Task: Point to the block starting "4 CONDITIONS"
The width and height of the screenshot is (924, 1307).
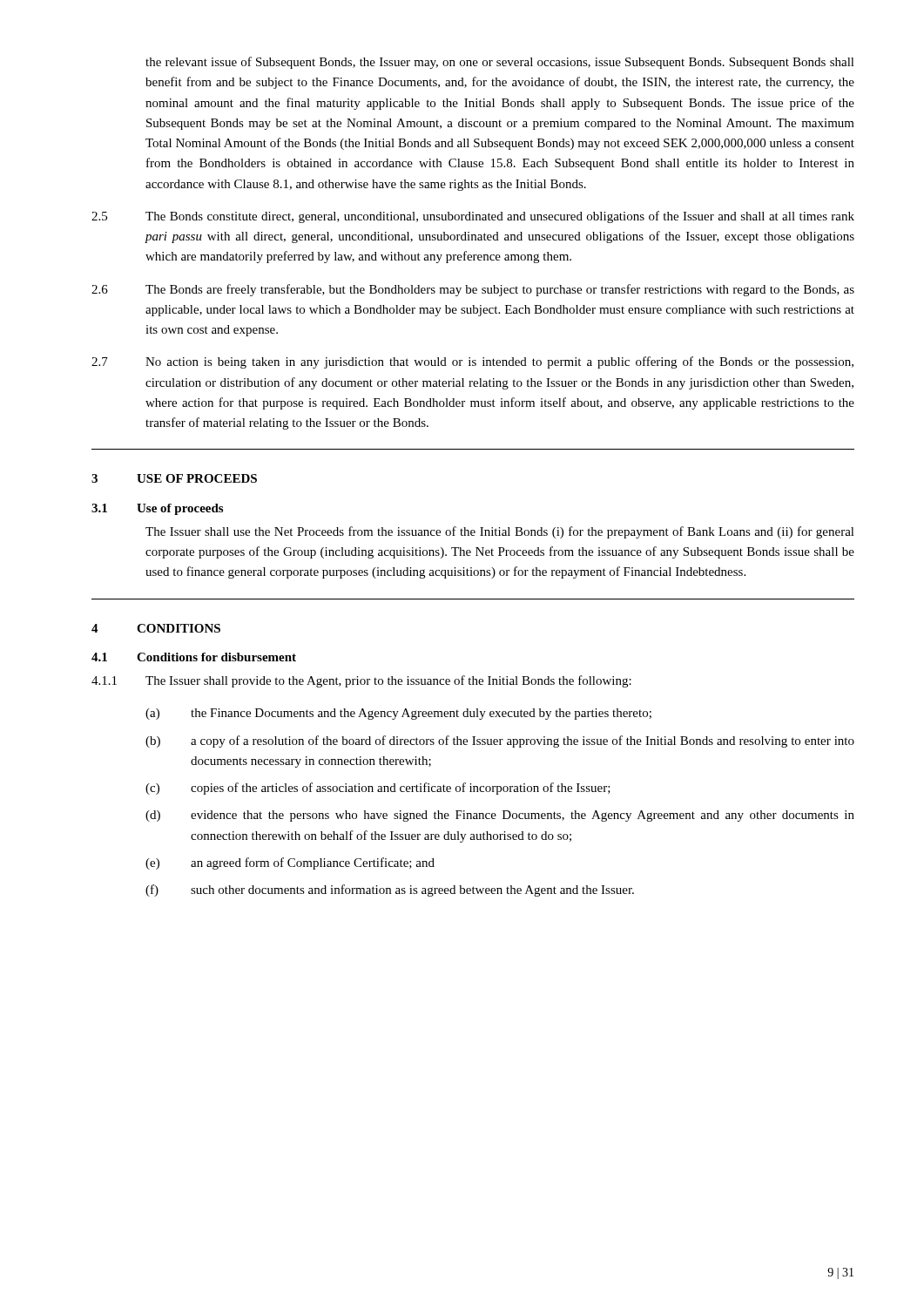Action: pos(156,628)
